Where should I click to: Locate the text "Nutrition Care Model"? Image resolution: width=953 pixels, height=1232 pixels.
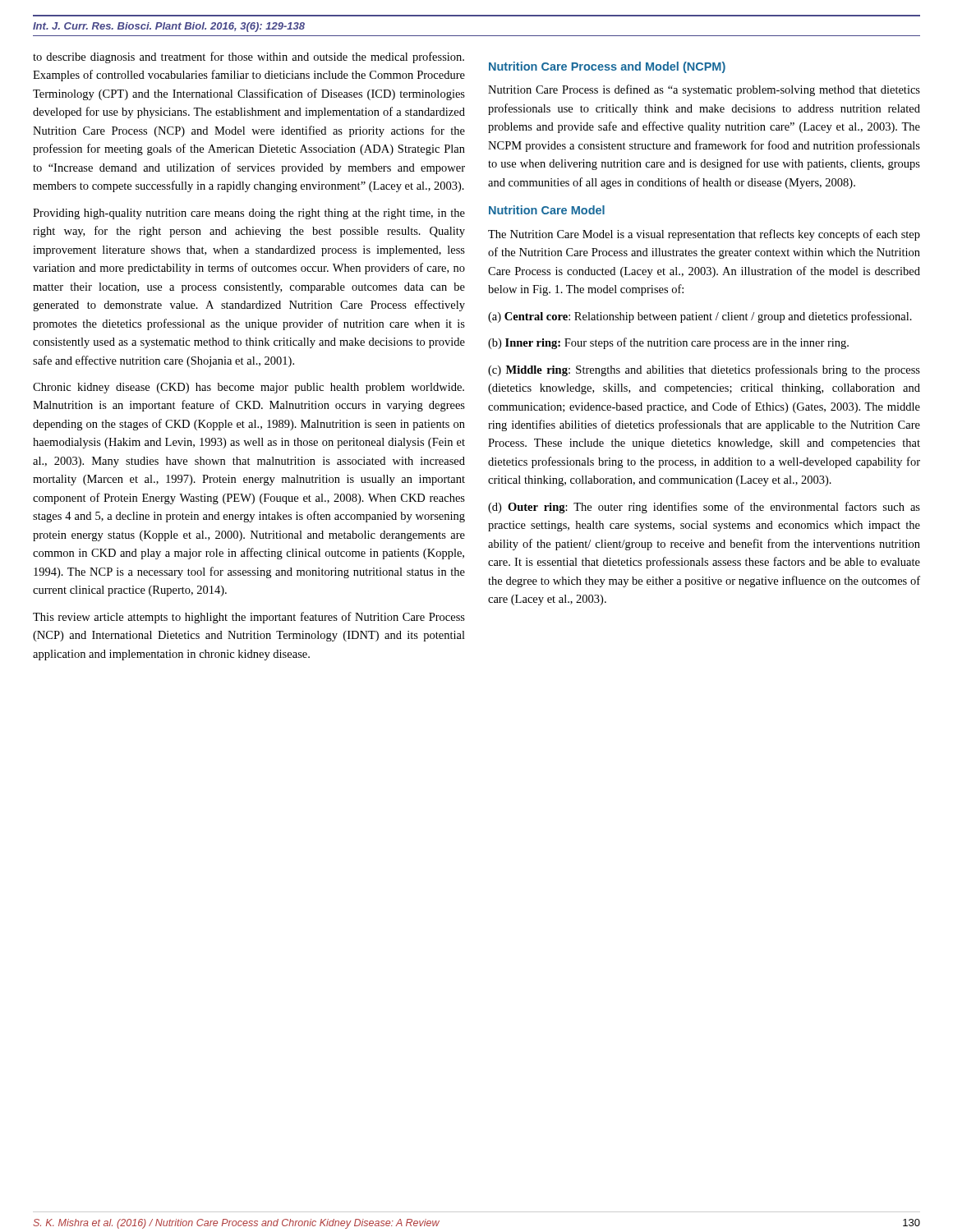pyautogui.click(x=547, y=210)
